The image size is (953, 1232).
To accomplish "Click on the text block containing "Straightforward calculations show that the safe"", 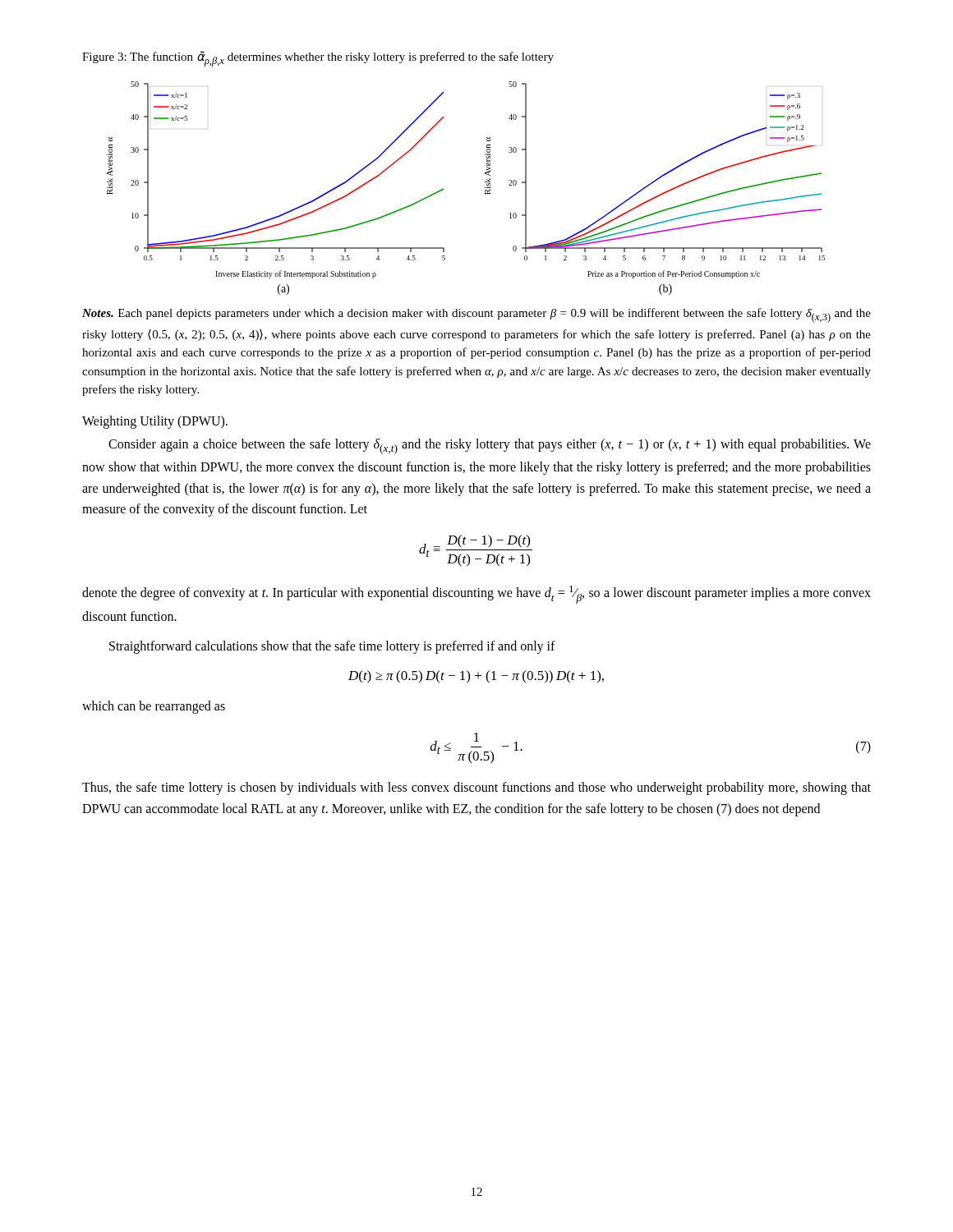I will (332, 646).
